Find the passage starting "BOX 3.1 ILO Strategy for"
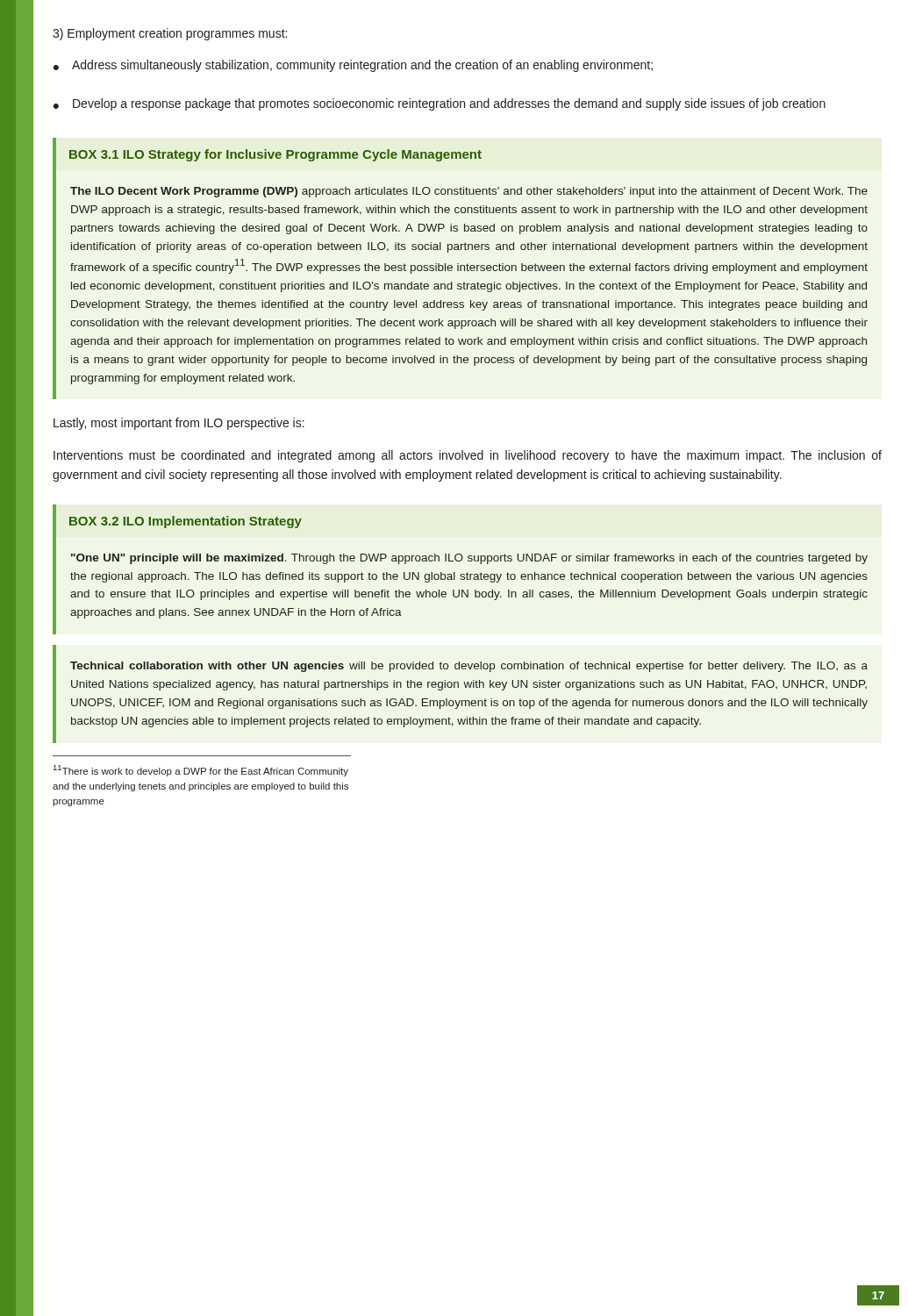This screenshot has height=1316, width=908. pyautogui.click(x=275, y=154)
